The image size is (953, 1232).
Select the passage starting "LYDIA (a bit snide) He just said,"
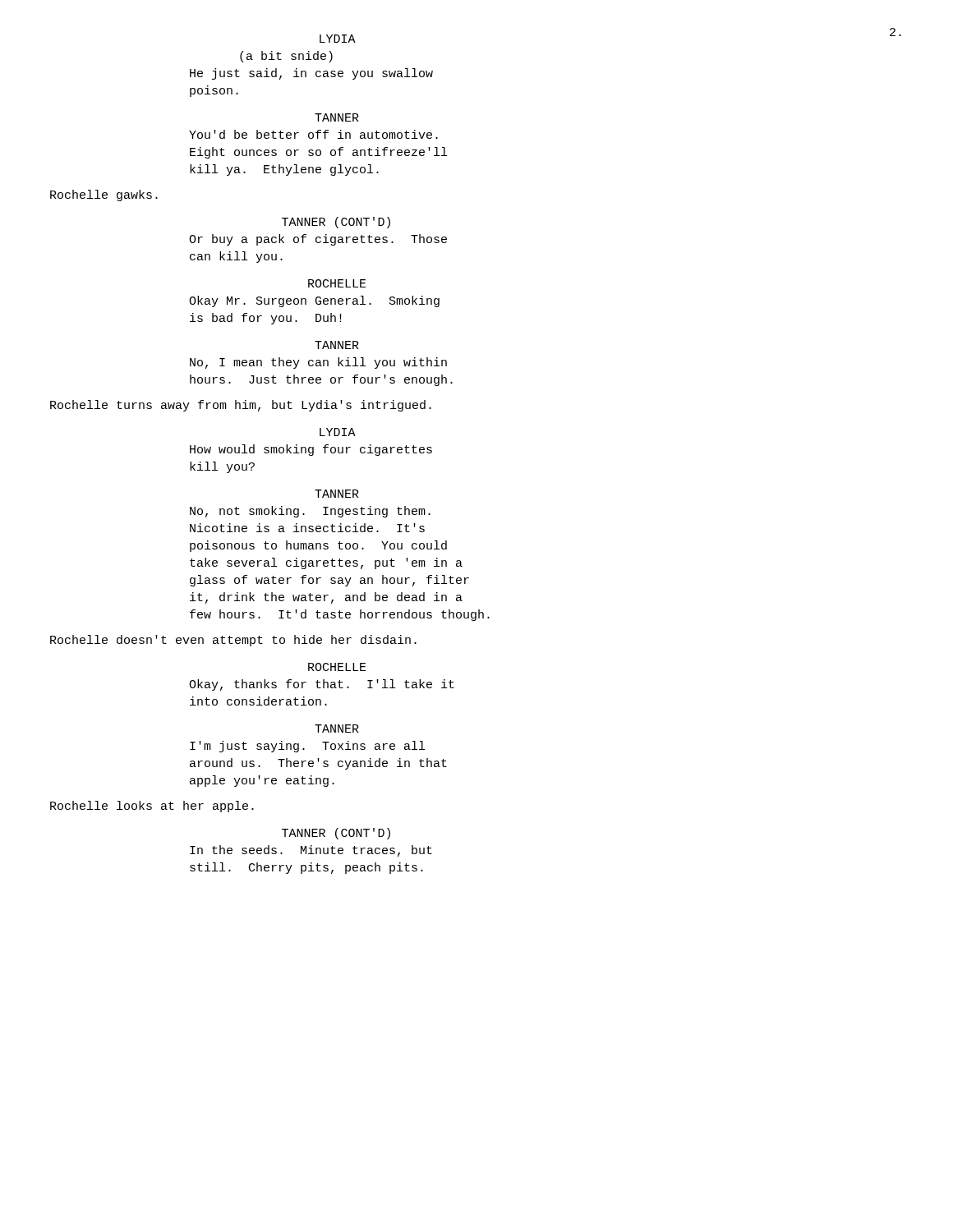[353, 66]
